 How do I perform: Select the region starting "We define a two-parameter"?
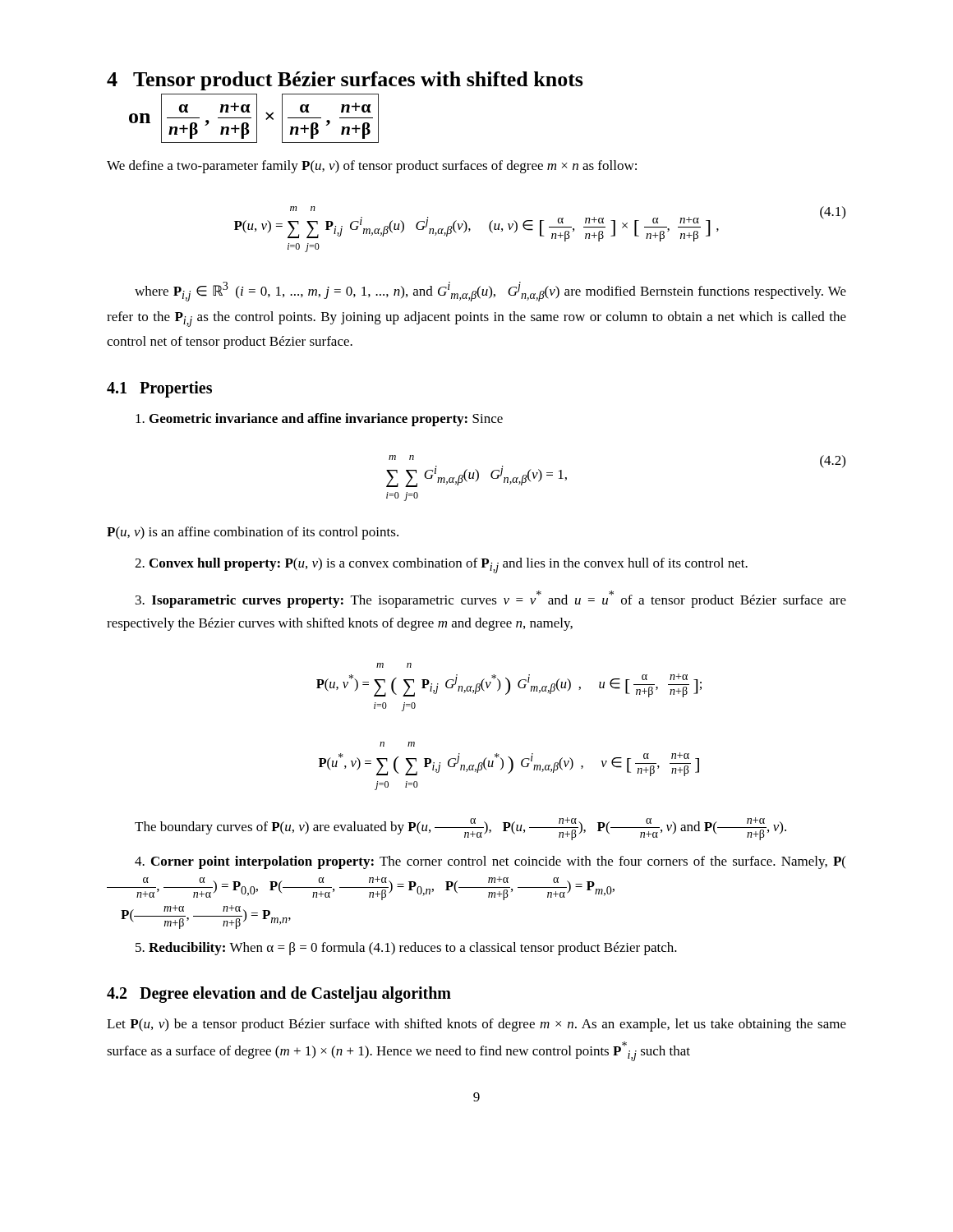click(372, 165)
